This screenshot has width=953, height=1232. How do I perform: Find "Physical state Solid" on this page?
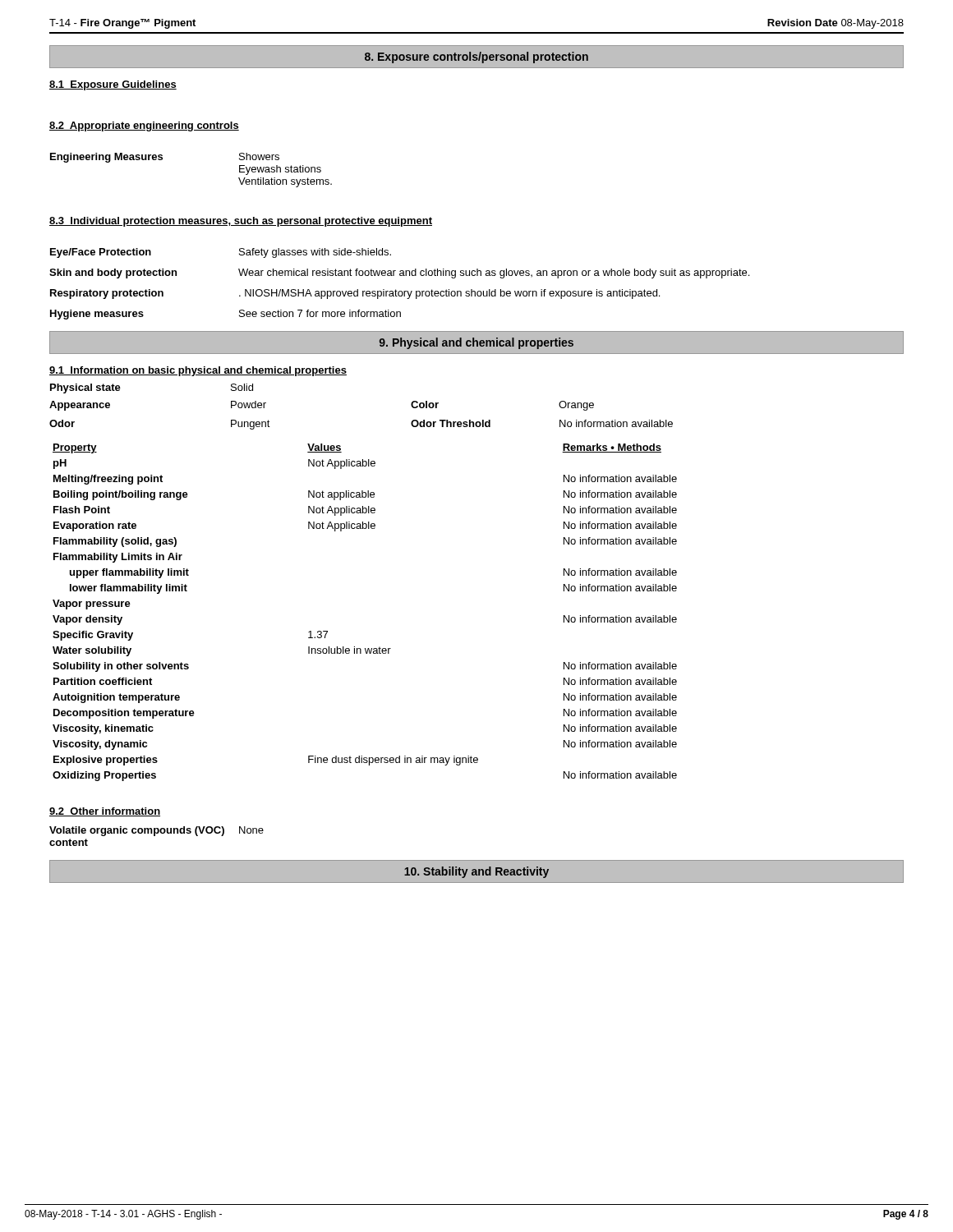point(85,388)
